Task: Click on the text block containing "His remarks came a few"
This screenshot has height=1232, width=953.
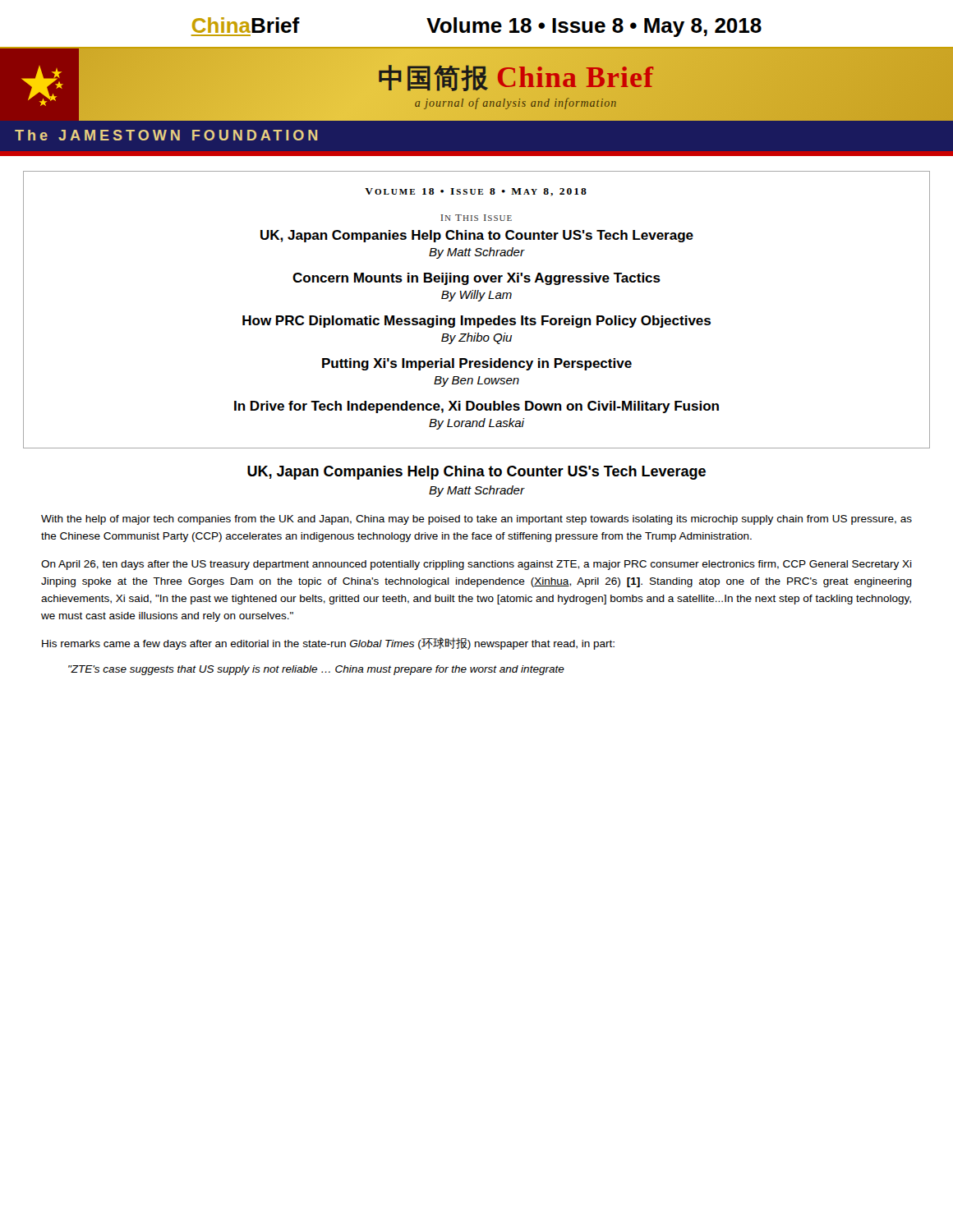Action: (328, 644)
